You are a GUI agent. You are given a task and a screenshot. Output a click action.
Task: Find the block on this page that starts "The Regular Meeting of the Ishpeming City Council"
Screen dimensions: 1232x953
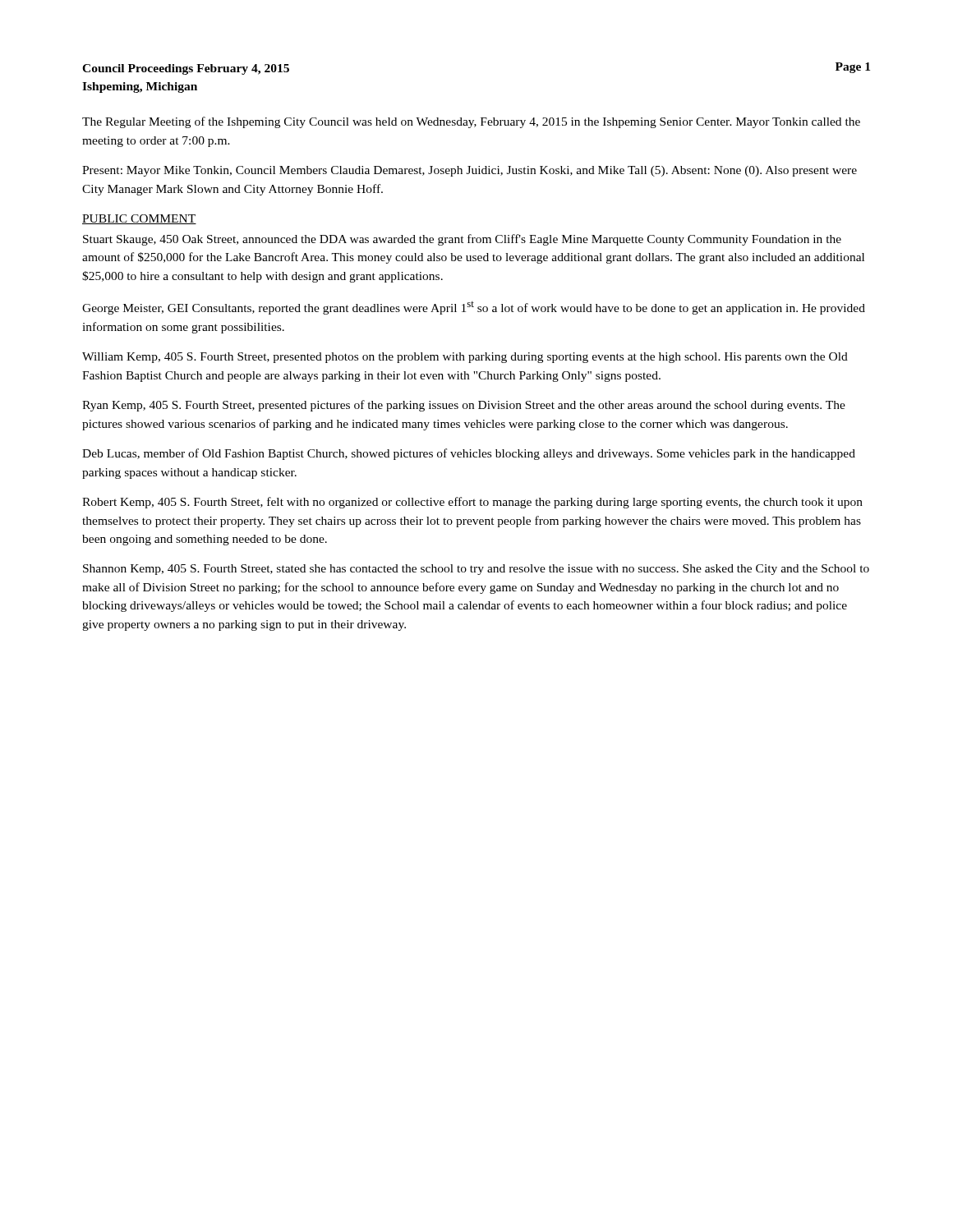pos(476,131)
